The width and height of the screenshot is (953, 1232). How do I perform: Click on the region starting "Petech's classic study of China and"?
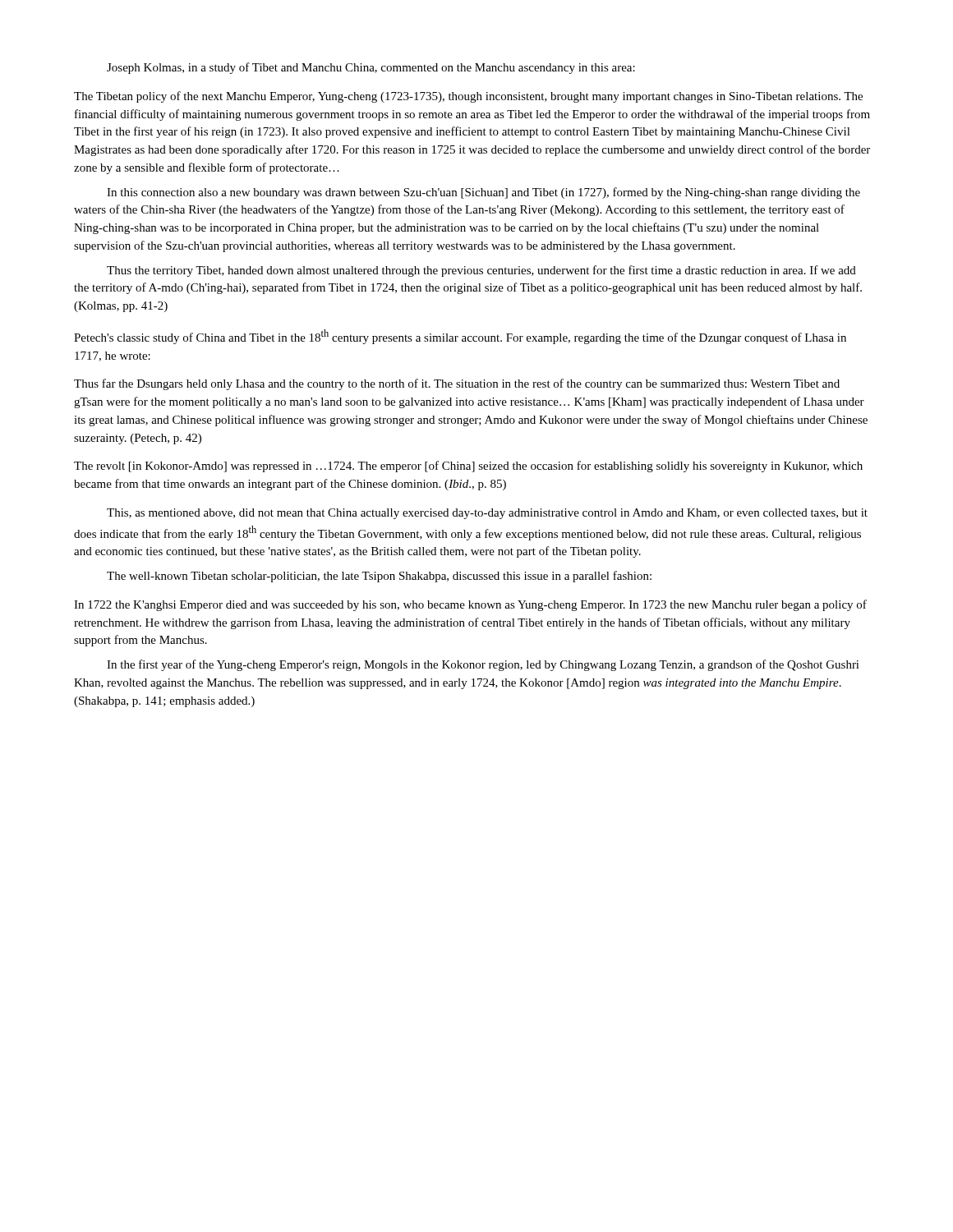[472, 345]
